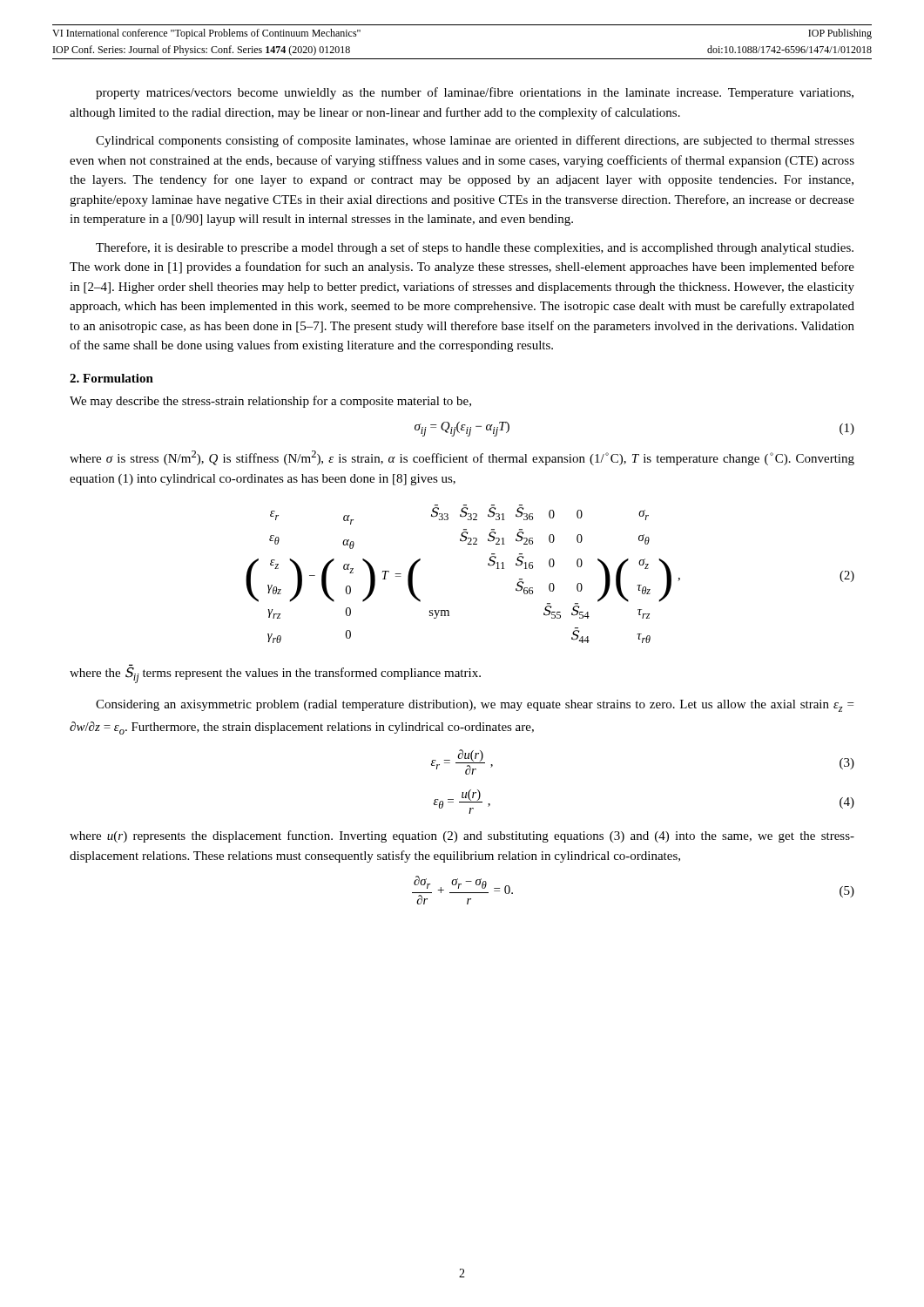Select the text starting "Cylindrical components consisting of composite laminates,"

point(462,180)
